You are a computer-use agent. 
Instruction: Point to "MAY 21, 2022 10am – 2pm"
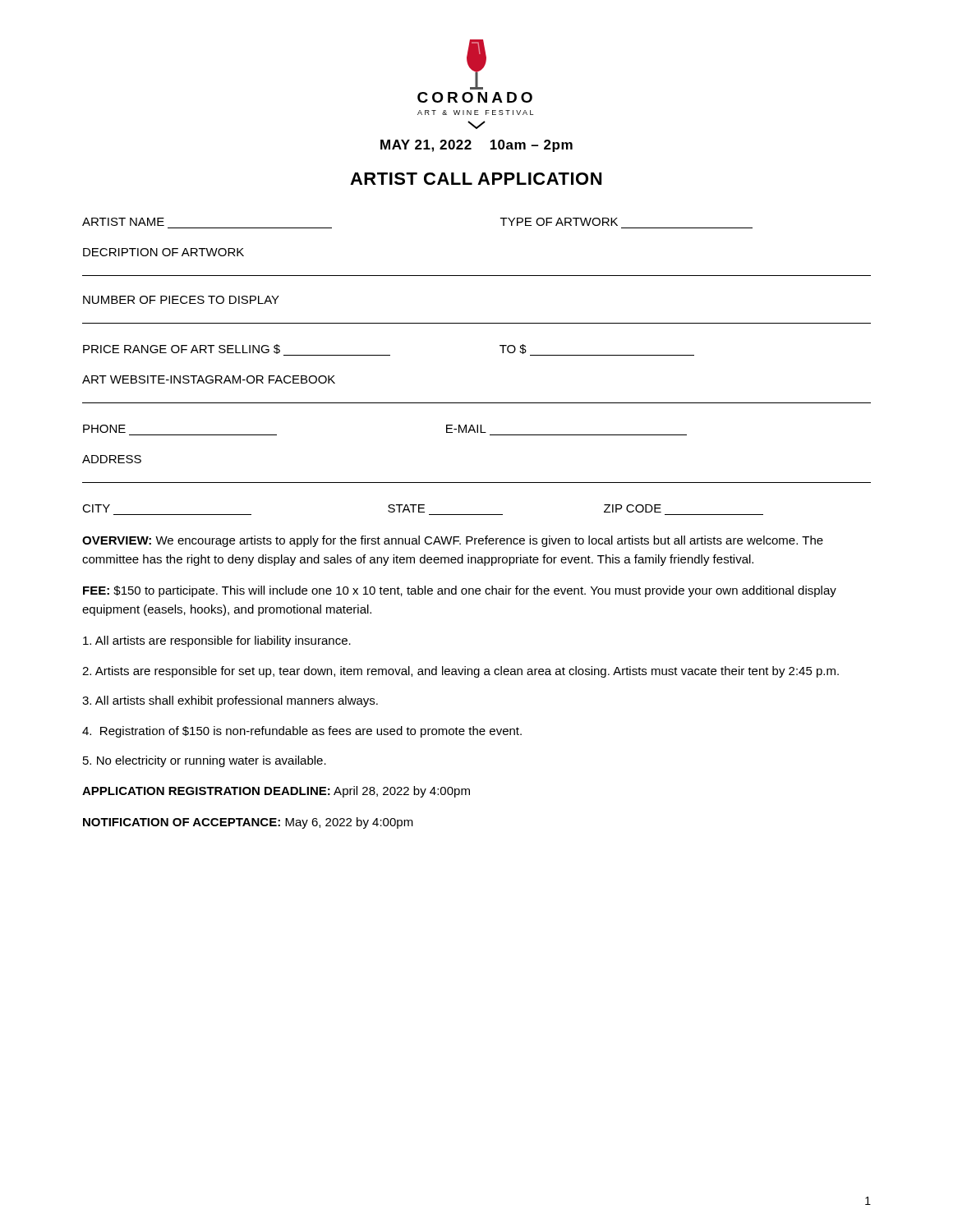click(476, 145)
